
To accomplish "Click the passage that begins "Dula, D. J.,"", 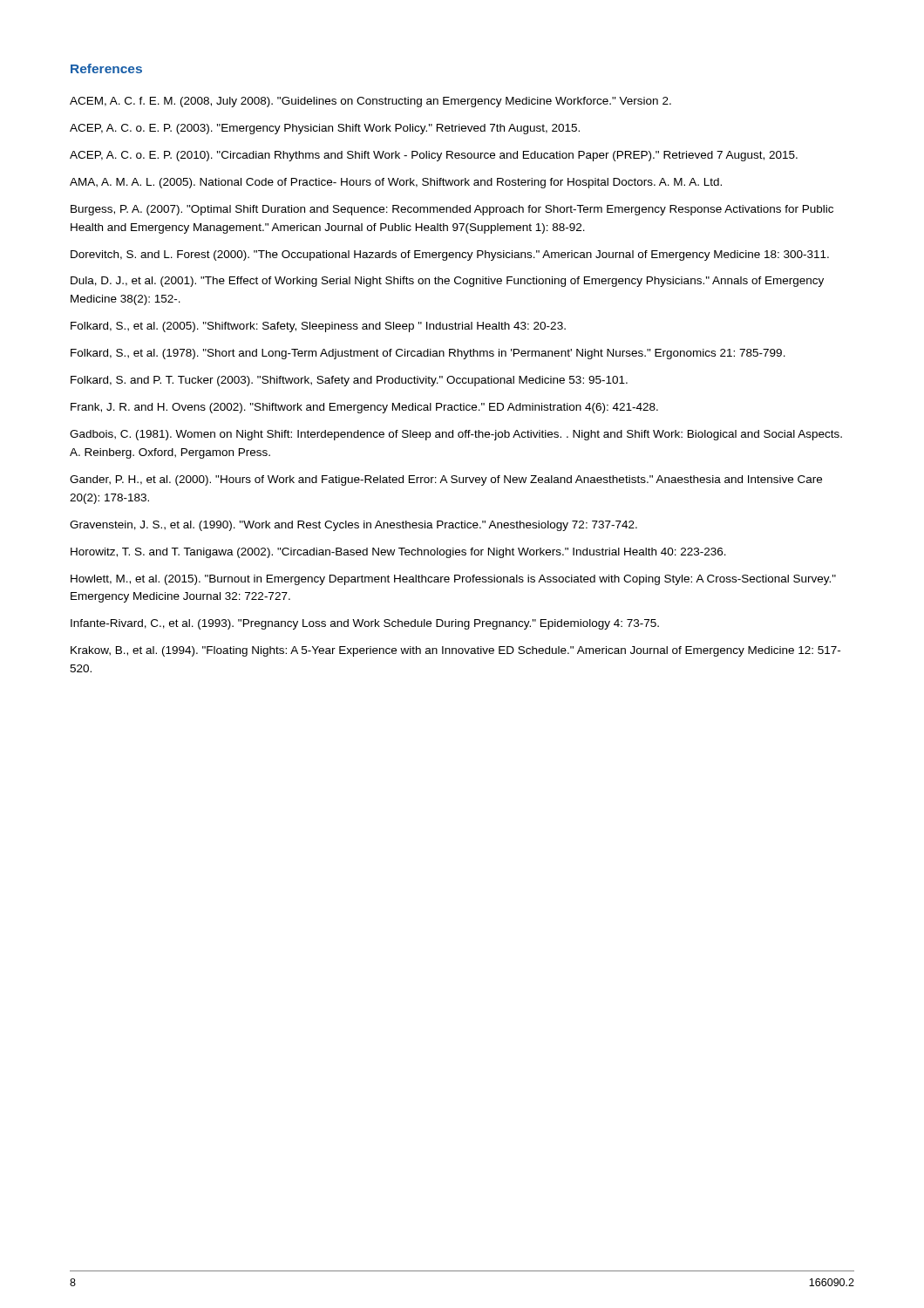I will tap(447, 290).
